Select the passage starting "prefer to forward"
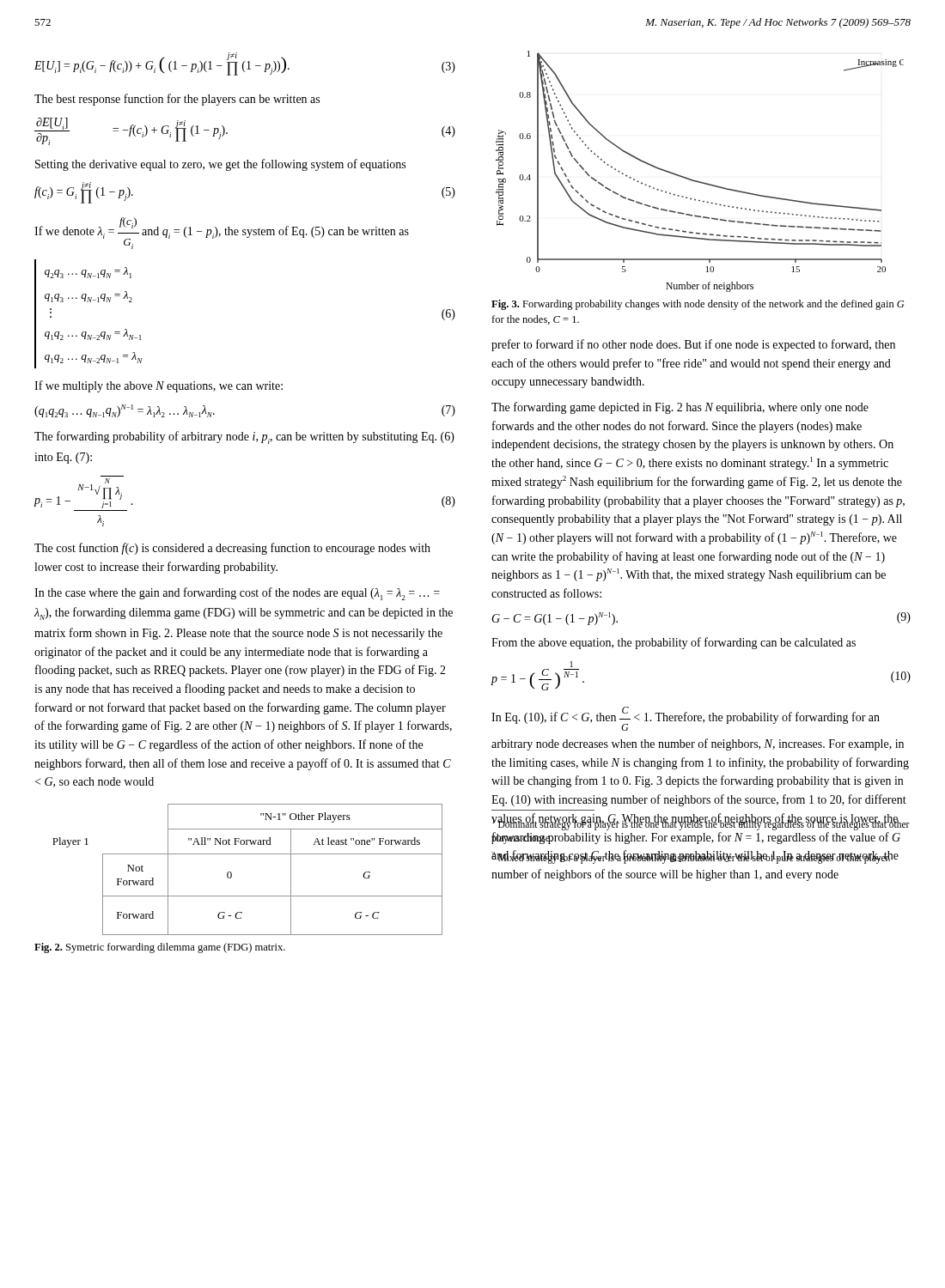945x1288 pixels. pyautogui.click(x=693, y=363)
